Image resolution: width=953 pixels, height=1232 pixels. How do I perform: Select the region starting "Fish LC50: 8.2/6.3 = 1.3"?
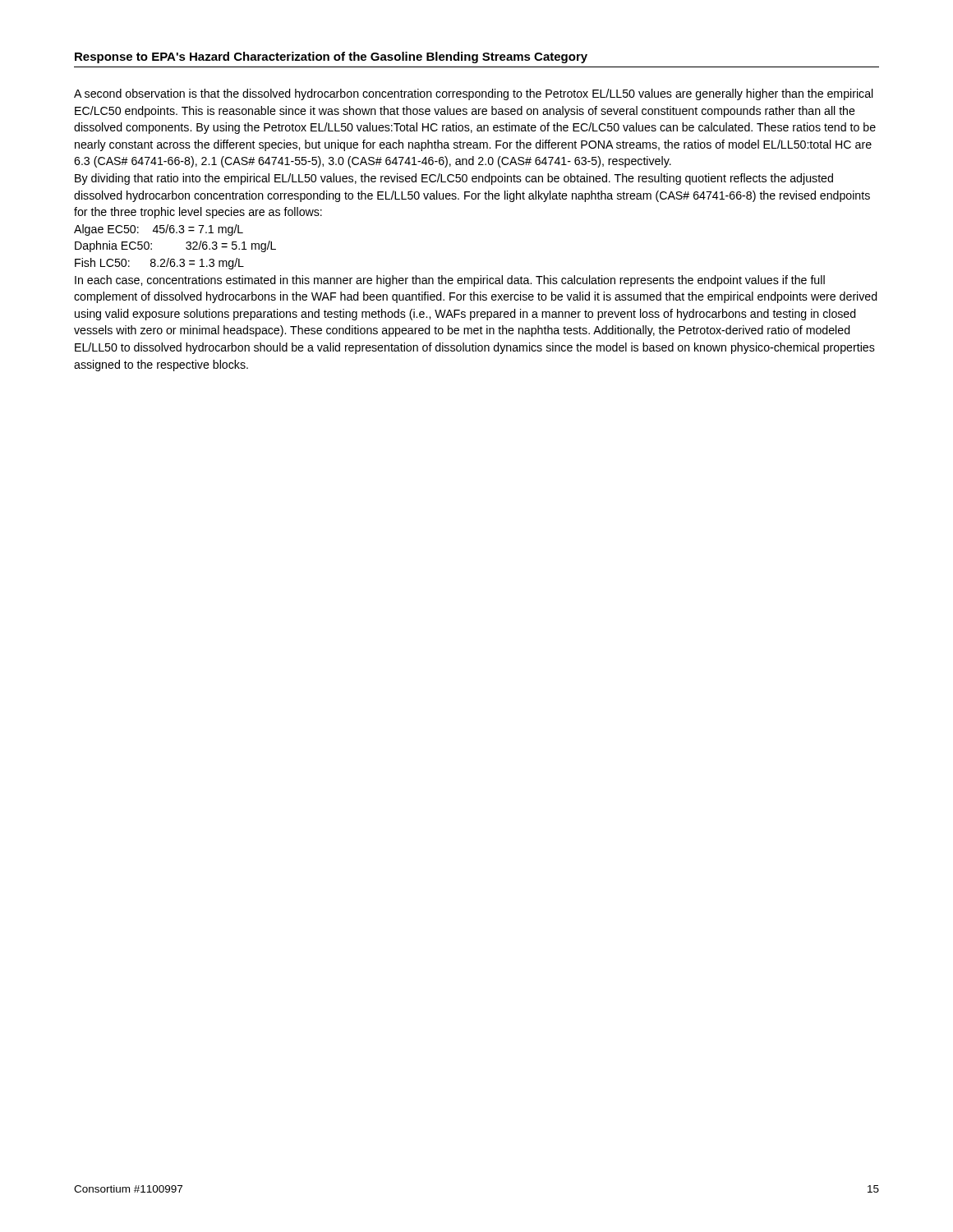tap(159, 263)
